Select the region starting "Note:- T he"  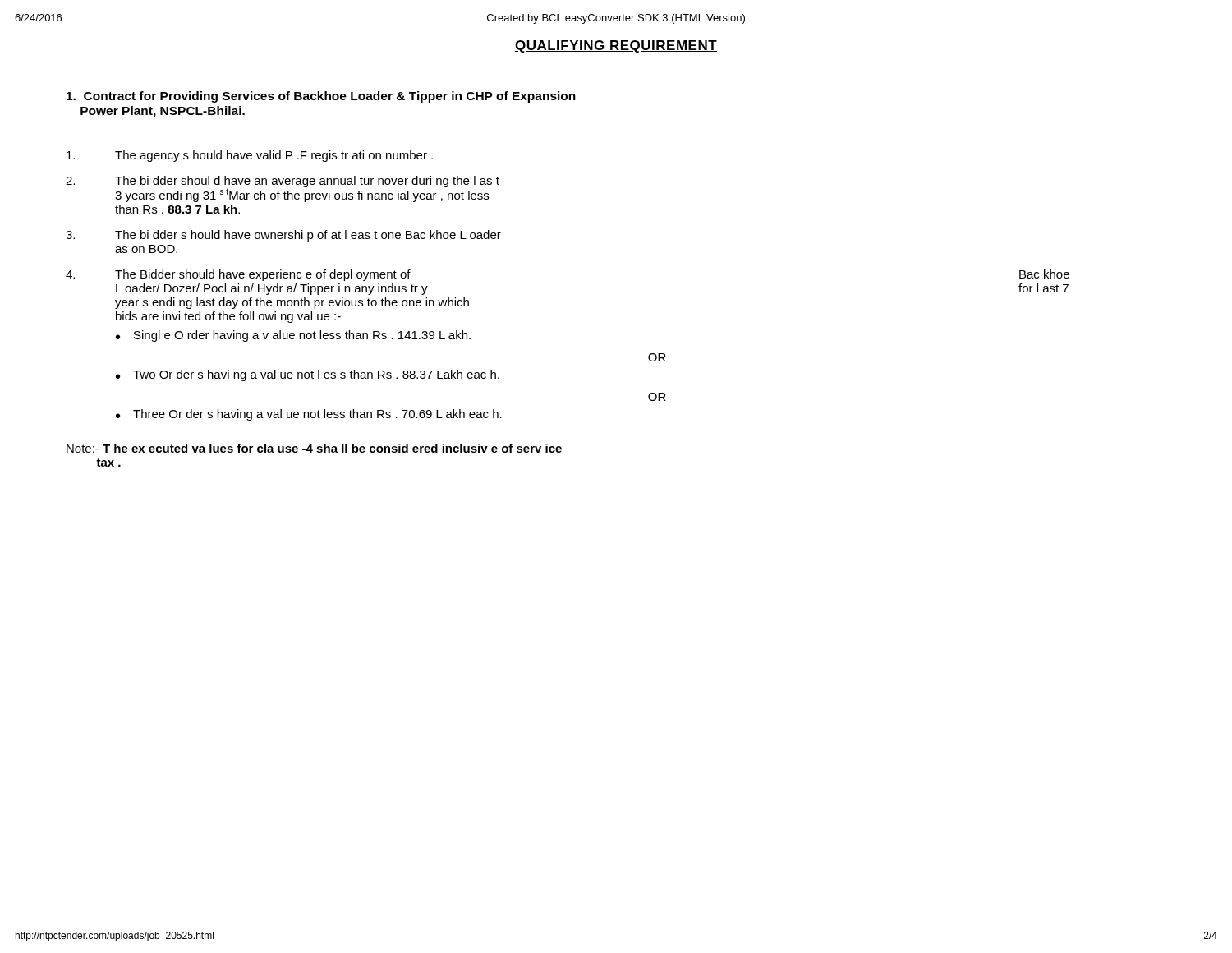point(314,455)
